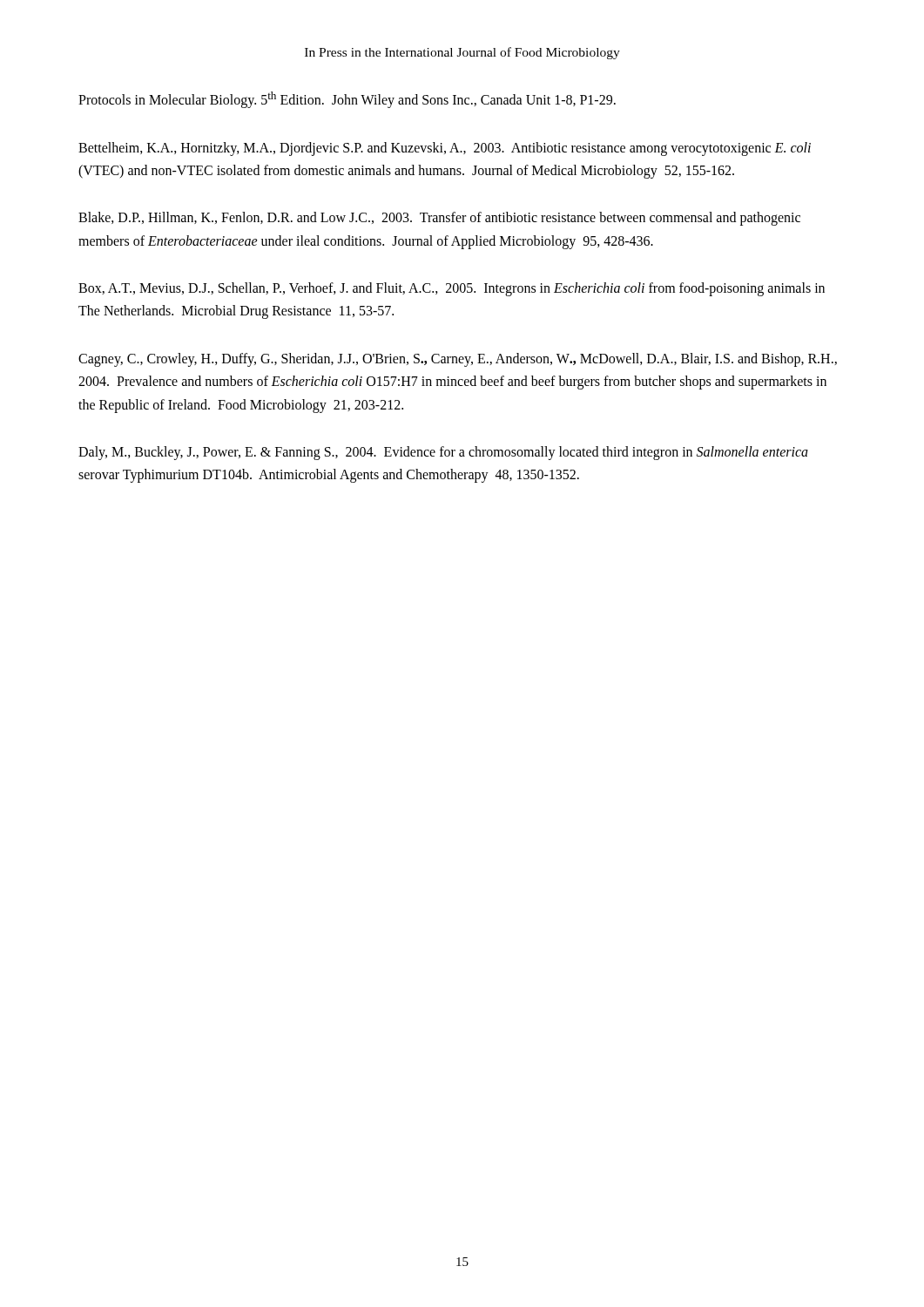Click on the text block that reads "Blake, D.P., Hillman, K., Fenlon, D.R."
Viewport: 924px width, 1307px height.
click(x=440, y=229)
